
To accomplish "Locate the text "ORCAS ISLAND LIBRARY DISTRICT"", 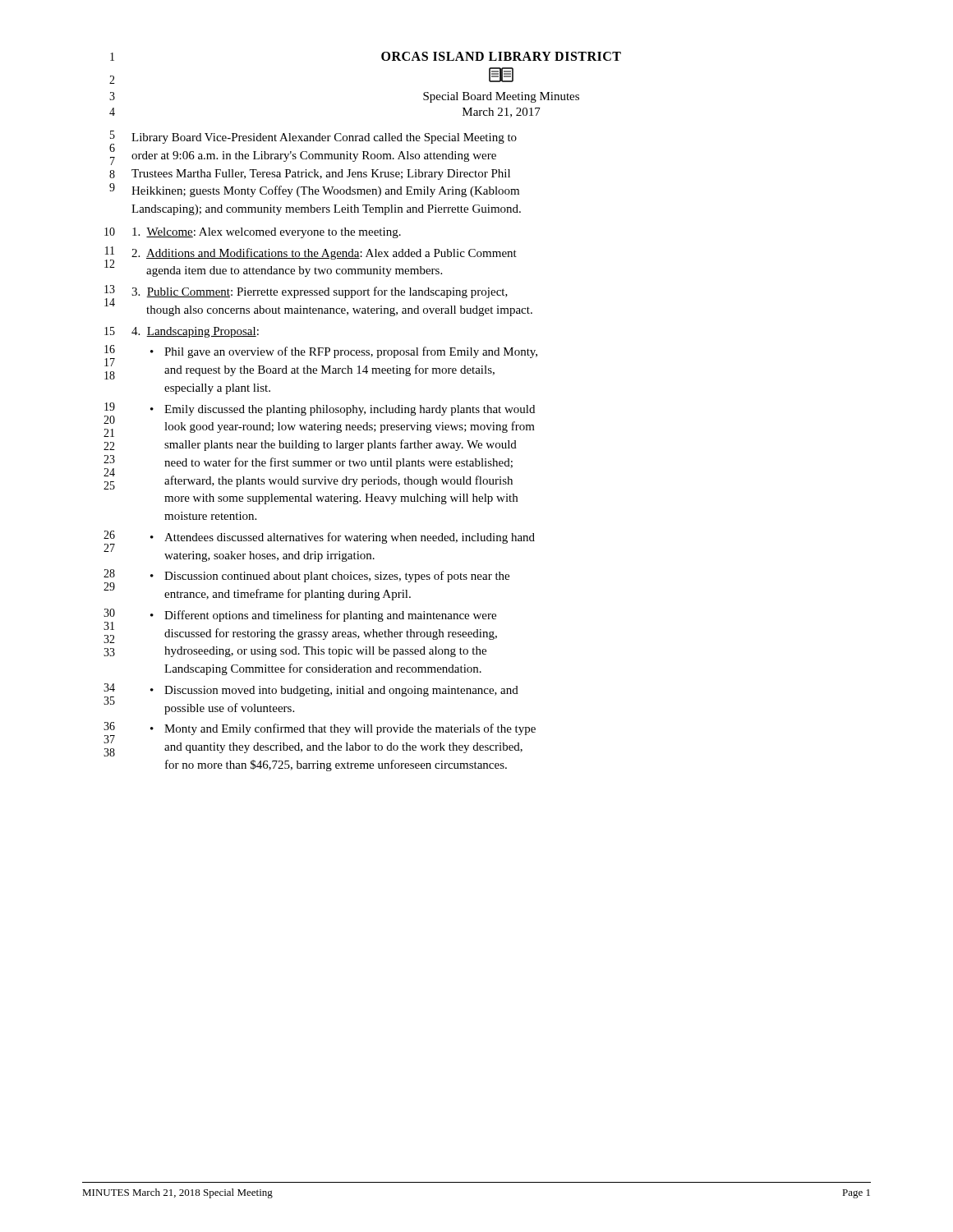I will (501, 56).
